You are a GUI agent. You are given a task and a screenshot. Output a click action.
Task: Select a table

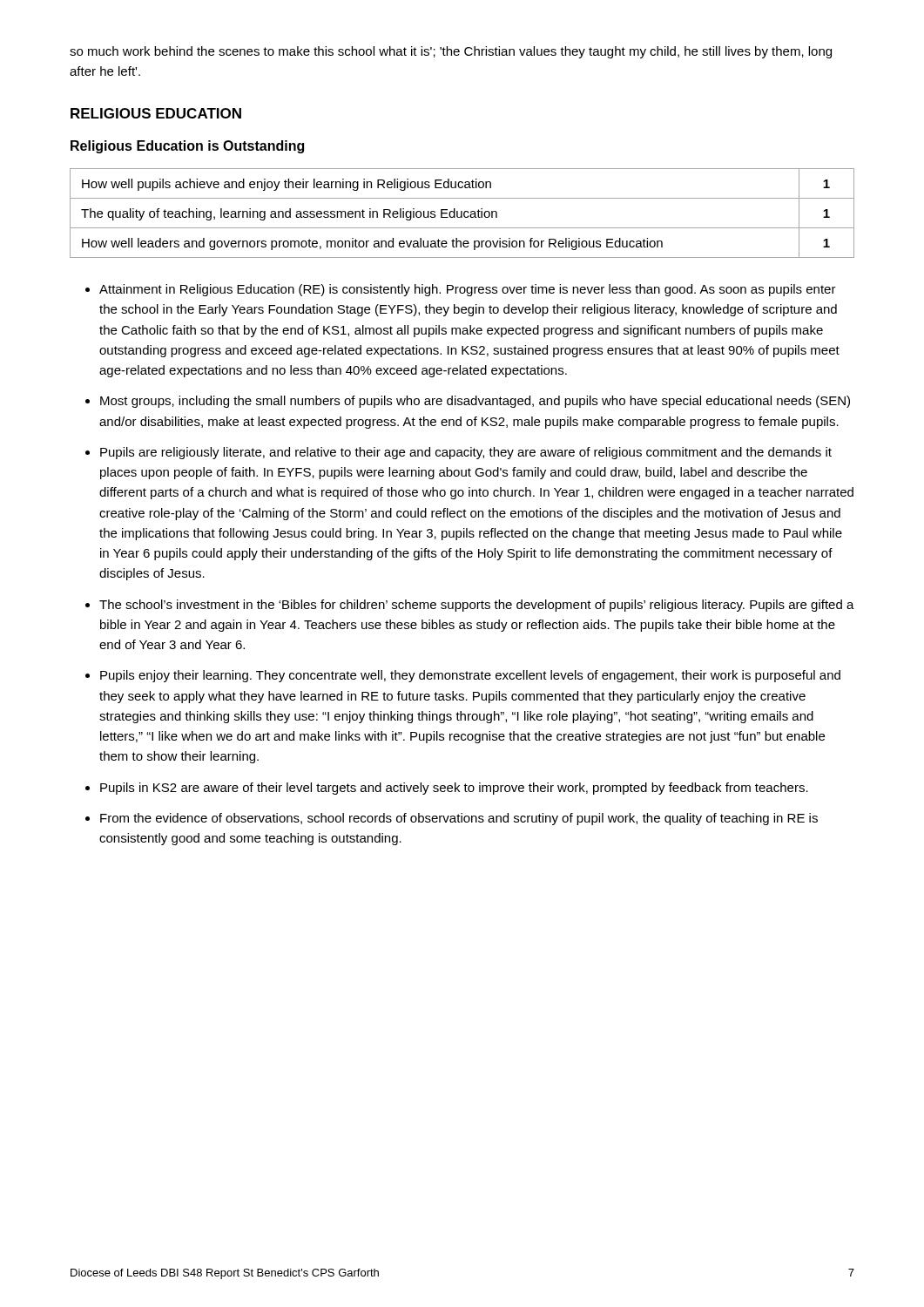coord(462,213)
